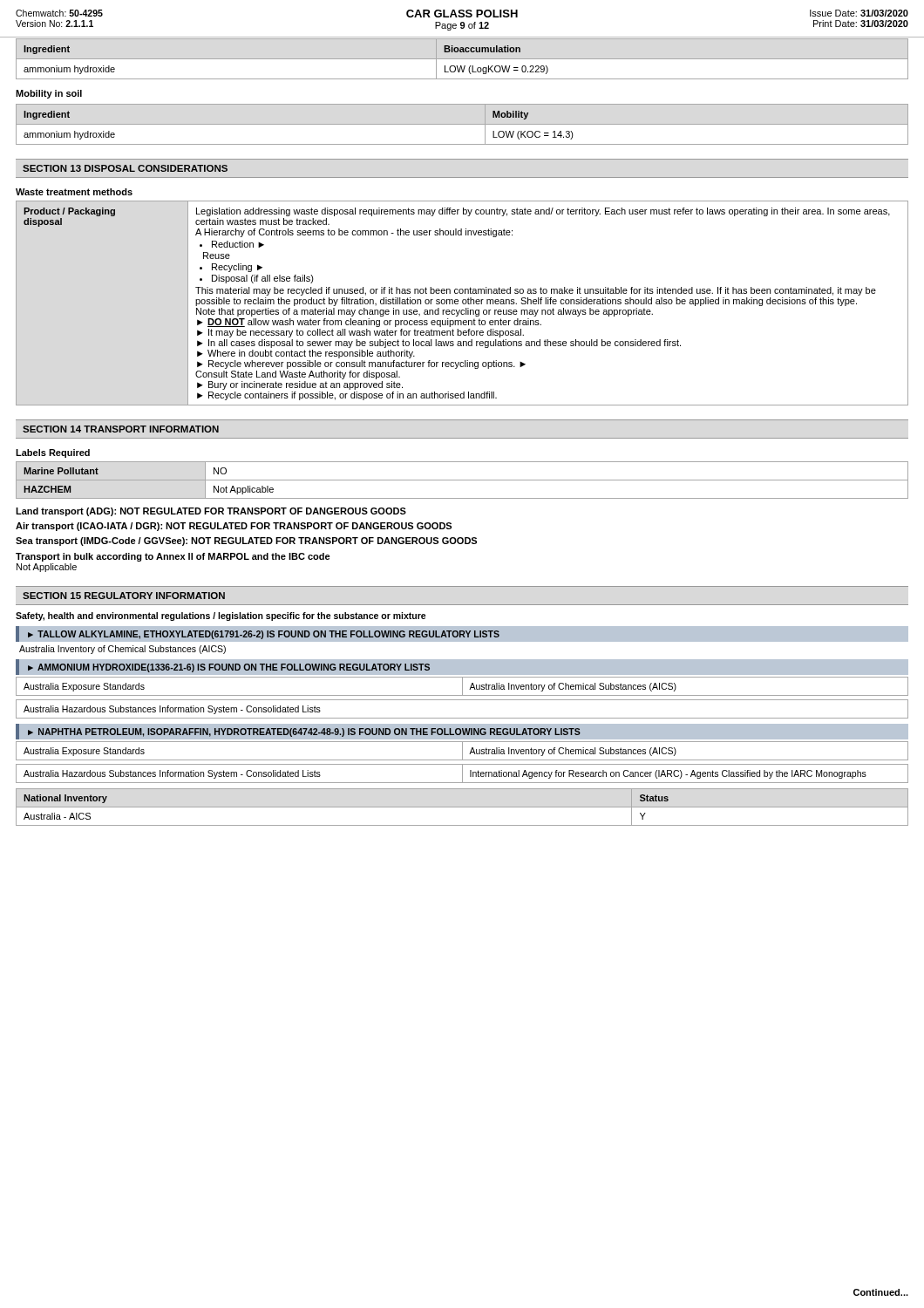
Task: Where is the passage that starts "Land transport (ADG):"?
Action: pos(211,511)
